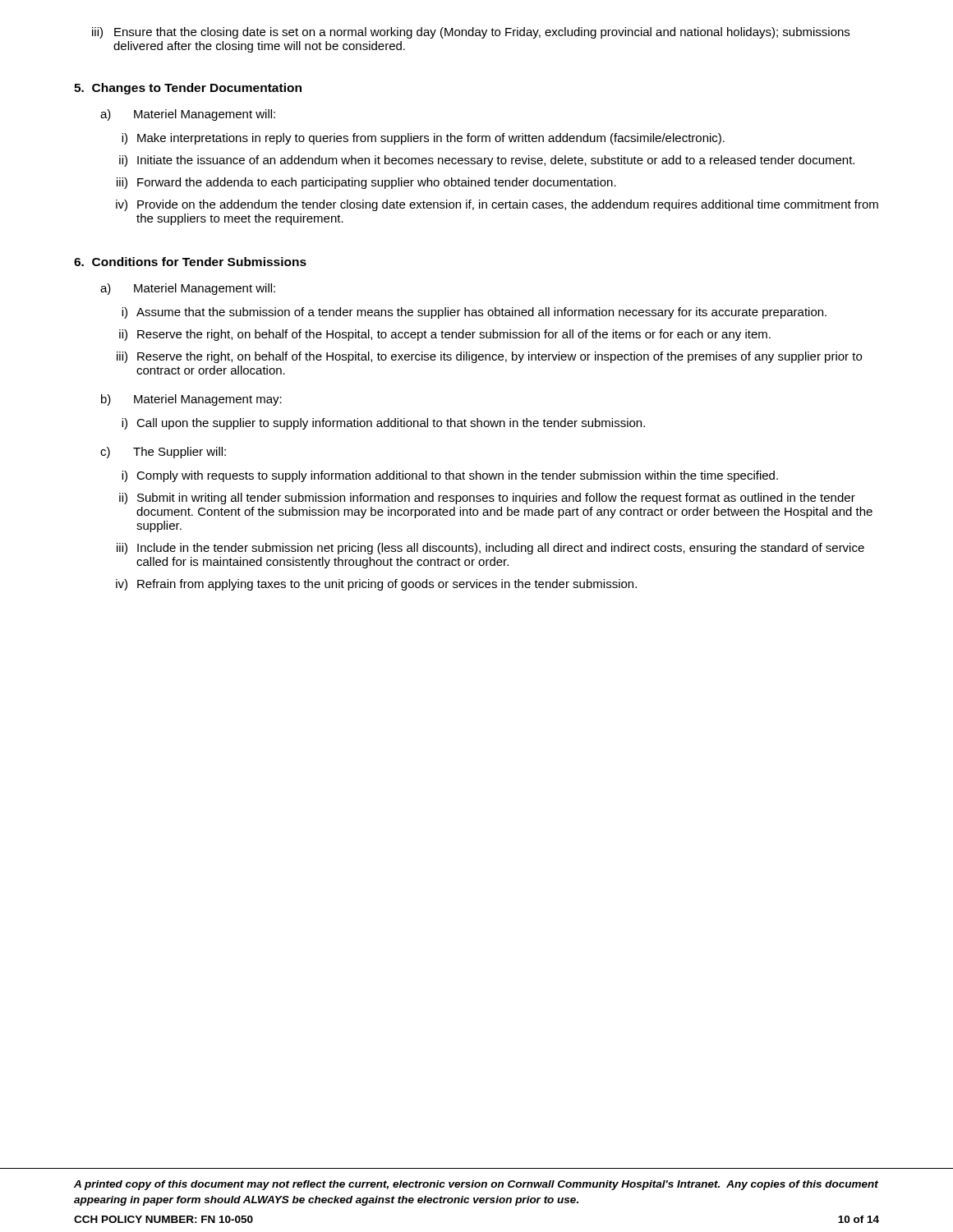Locate the text "c) The Supplier will:"
Viewport: 953px width, 1232px height.
point(163,453)
